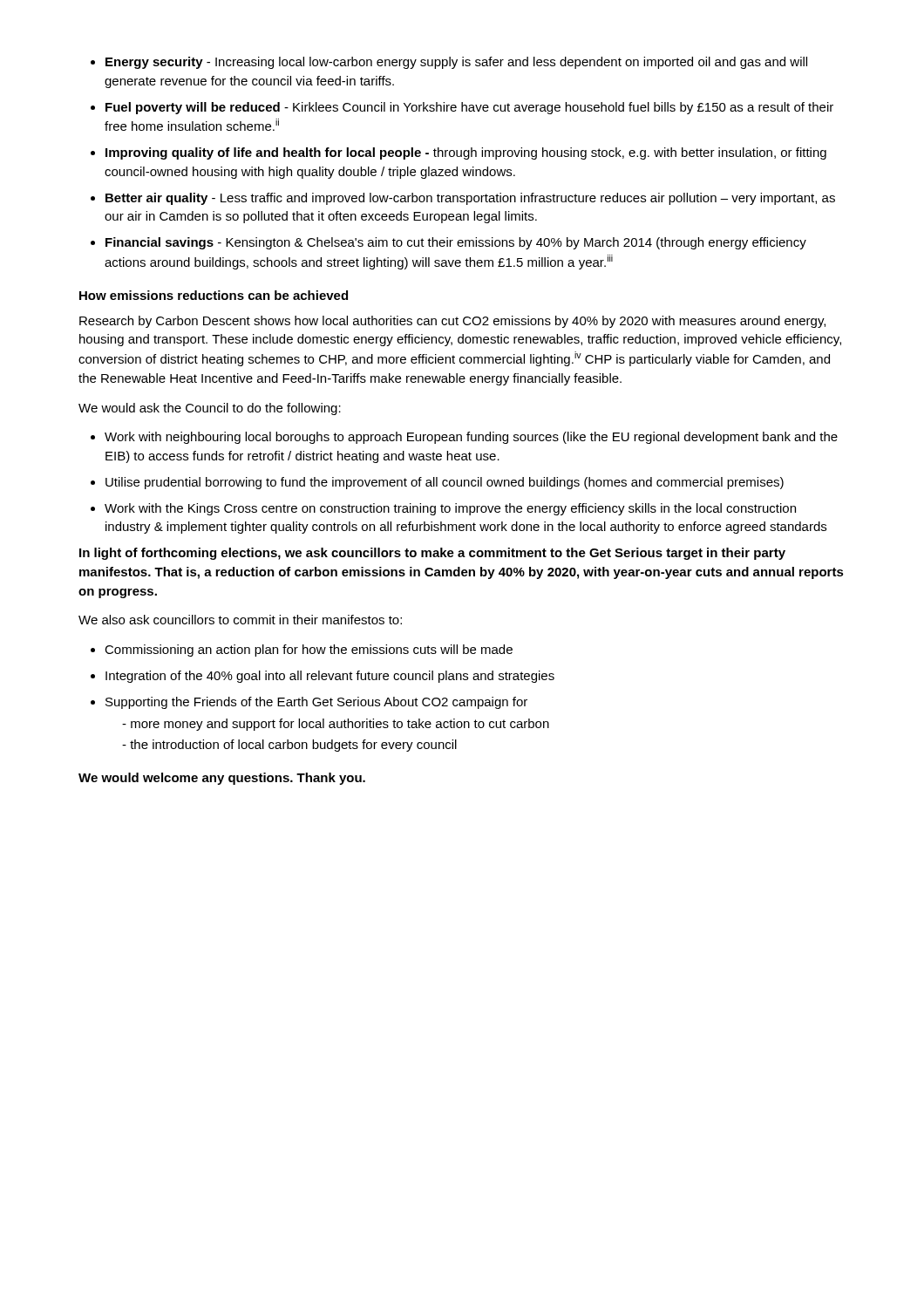
Task: Click the passage that begins "Better air quality -"
Action: 470,207
